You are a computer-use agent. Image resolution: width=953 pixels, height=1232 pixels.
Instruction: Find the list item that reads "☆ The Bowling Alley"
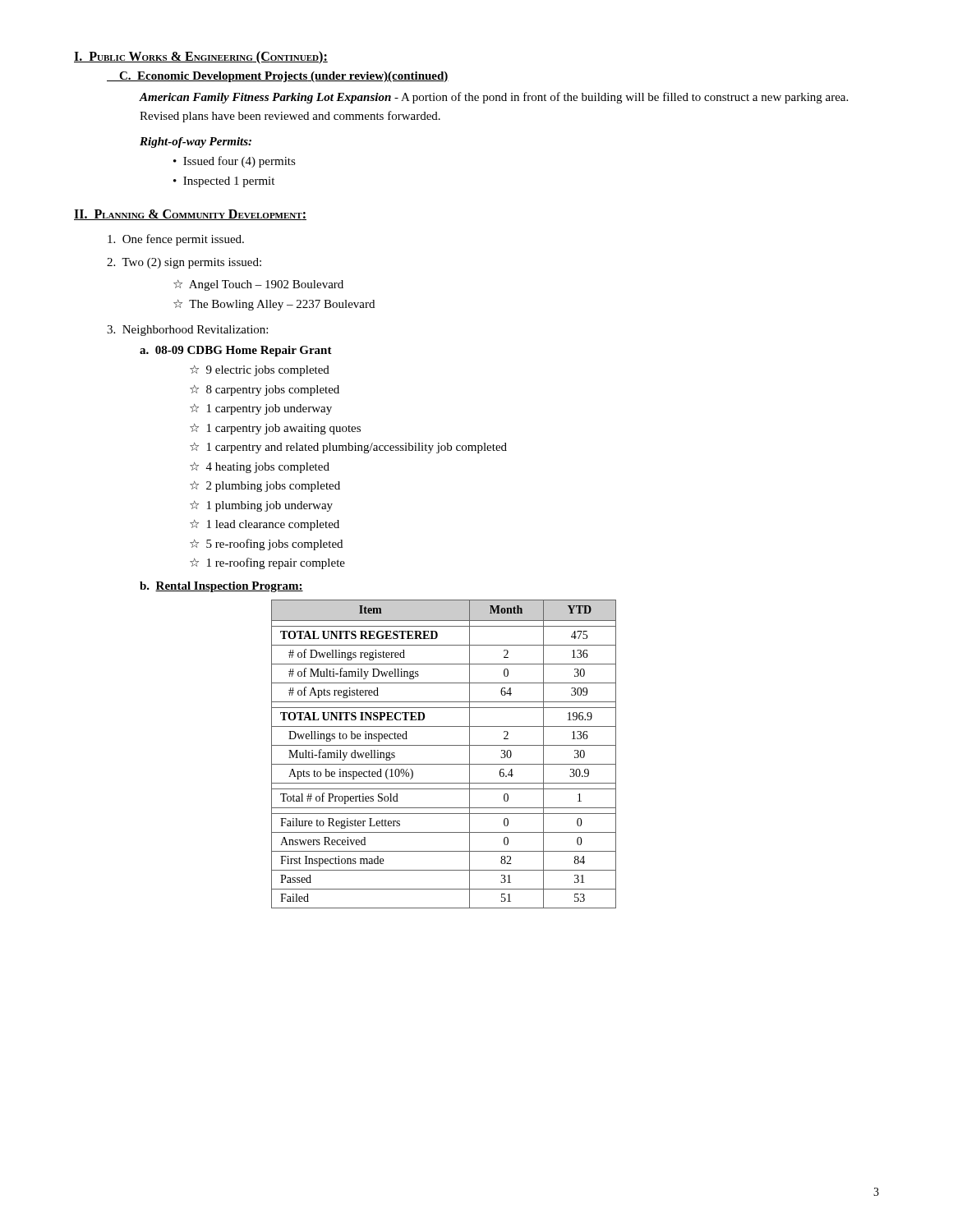274,304
